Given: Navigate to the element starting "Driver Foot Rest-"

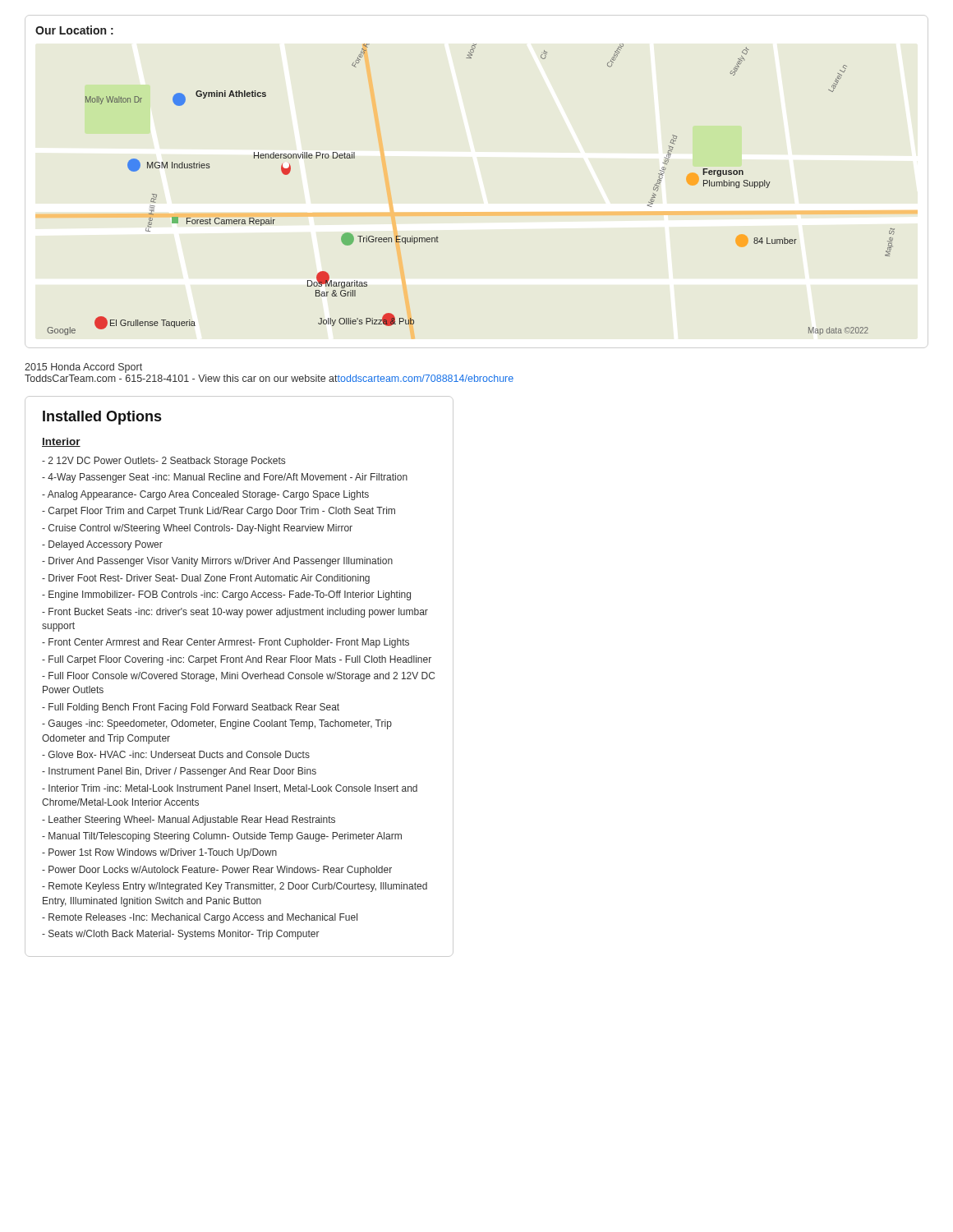Looking at the screenshot, I should [x=209, y=578].
